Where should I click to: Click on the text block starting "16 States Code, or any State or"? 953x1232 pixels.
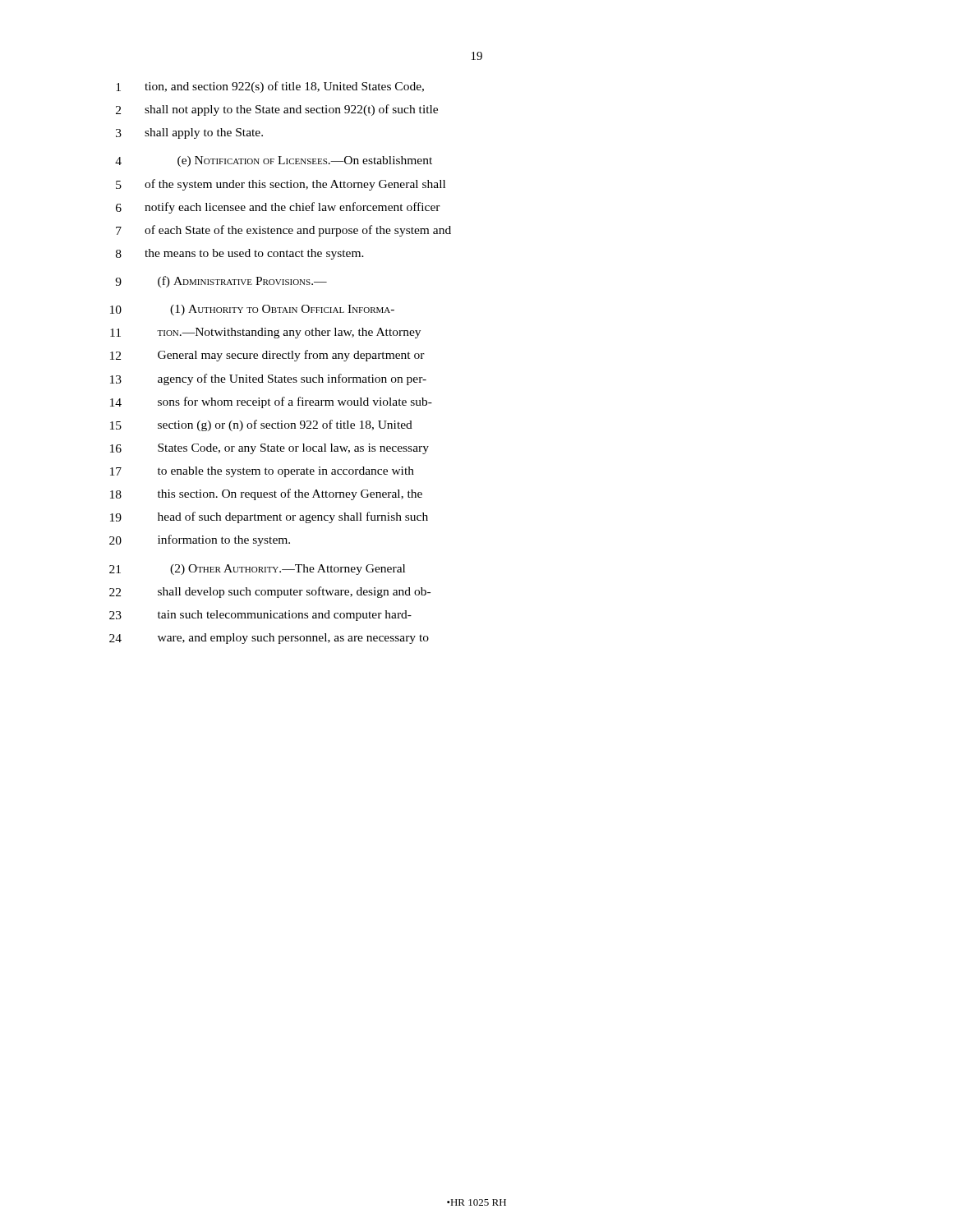click(x=269, y=449)
